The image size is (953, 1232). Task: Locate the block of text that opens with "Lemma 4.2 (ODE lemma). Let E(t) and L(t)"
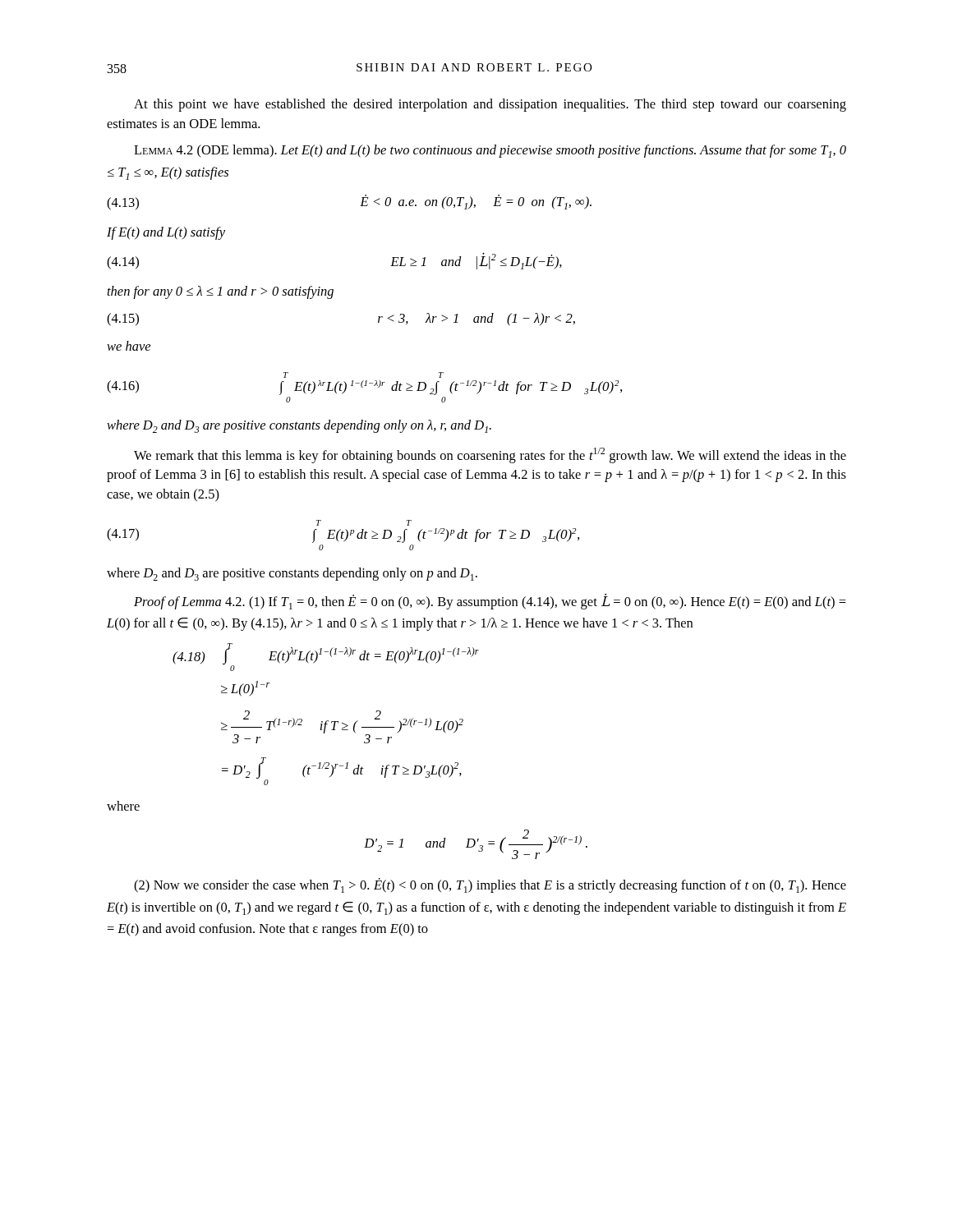coord(476,162)
